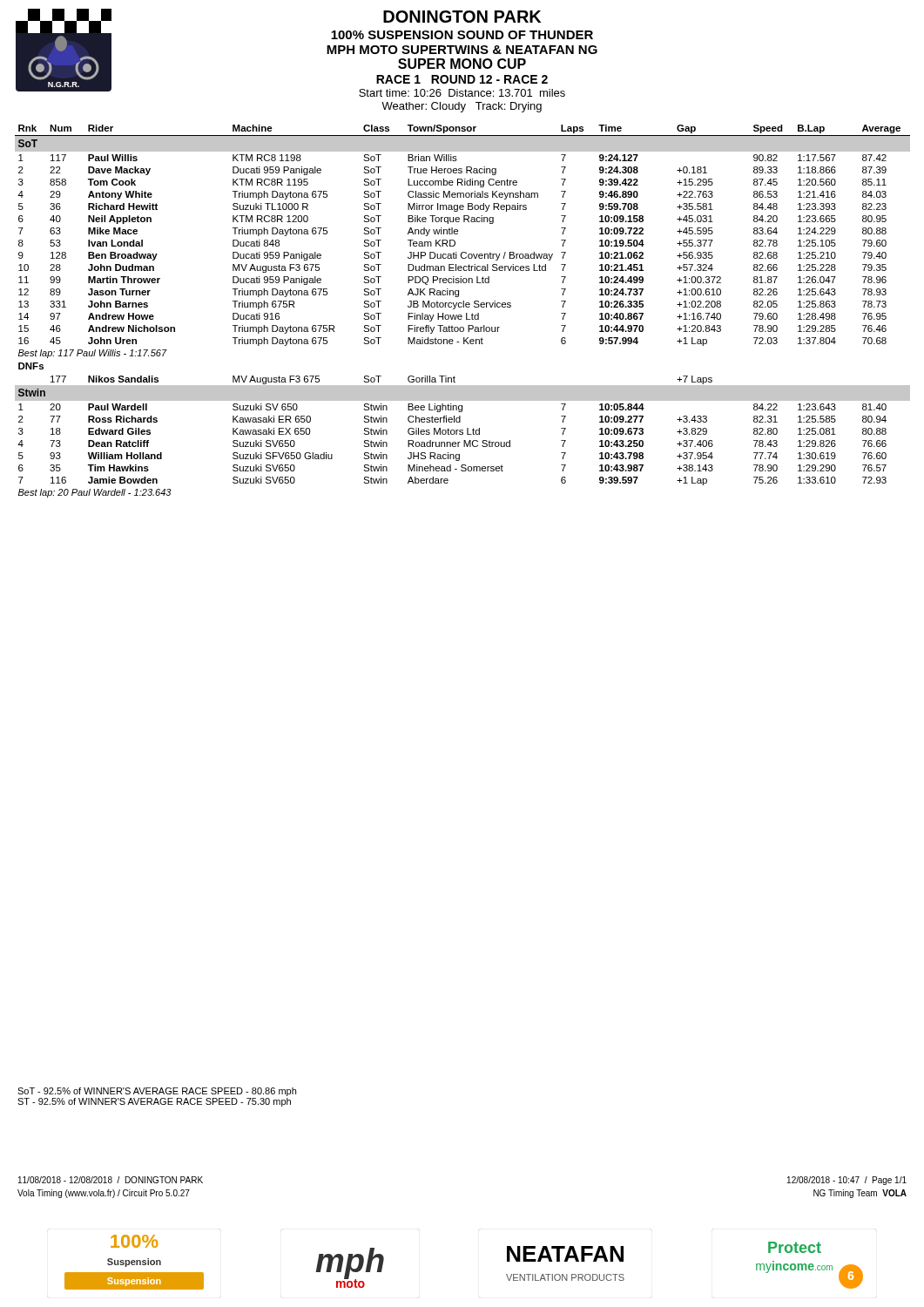Locate the table with the text "Luccombe Riding Centre"
Image resolution: width=924 pixels, height=1307 pixels.
(x=462, y=310)
